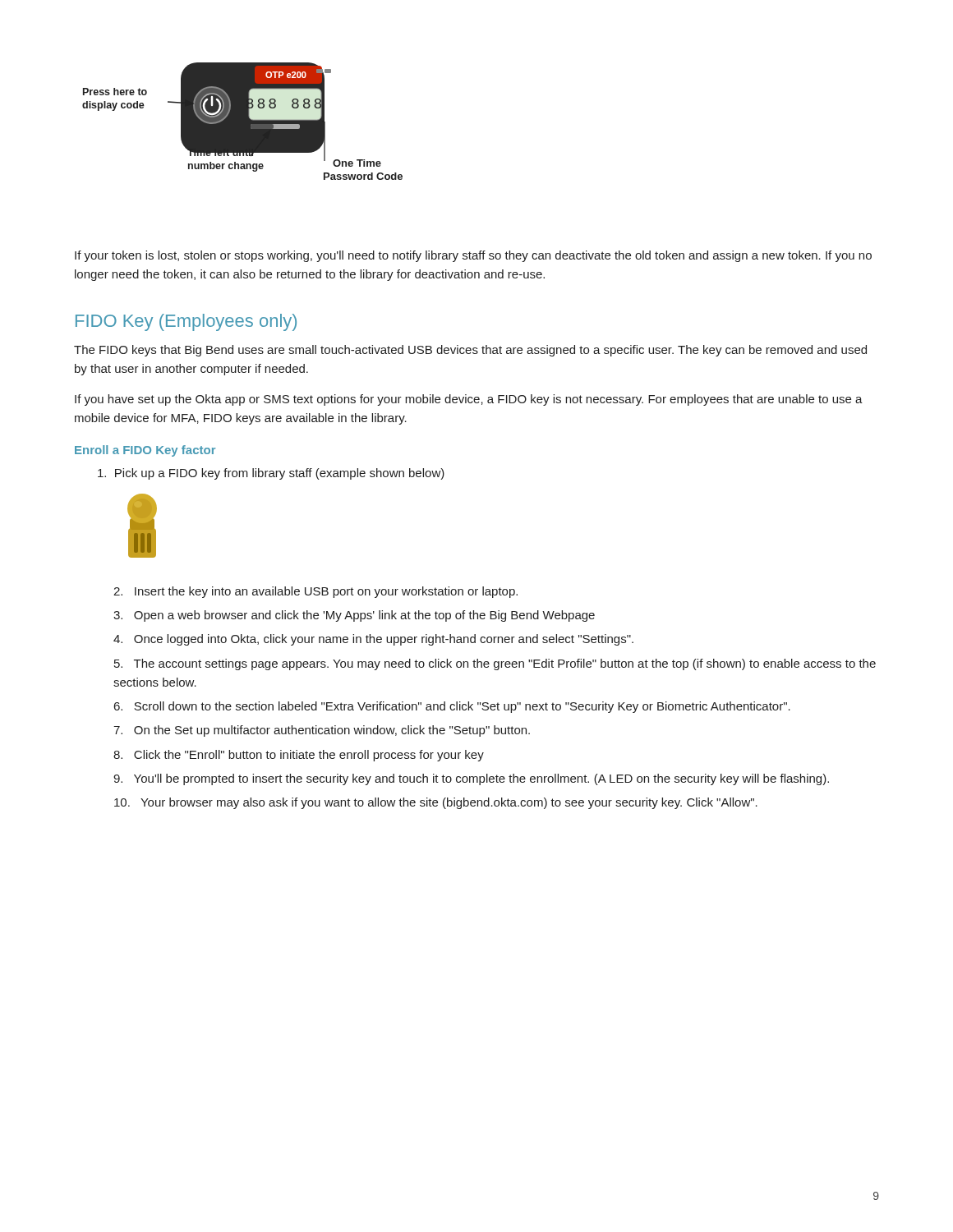Navigate to the text block starting "10. Your browser may also ask if"
Image resolution: width=953 pixels, height=1232 pixels.
click(436, 802)
